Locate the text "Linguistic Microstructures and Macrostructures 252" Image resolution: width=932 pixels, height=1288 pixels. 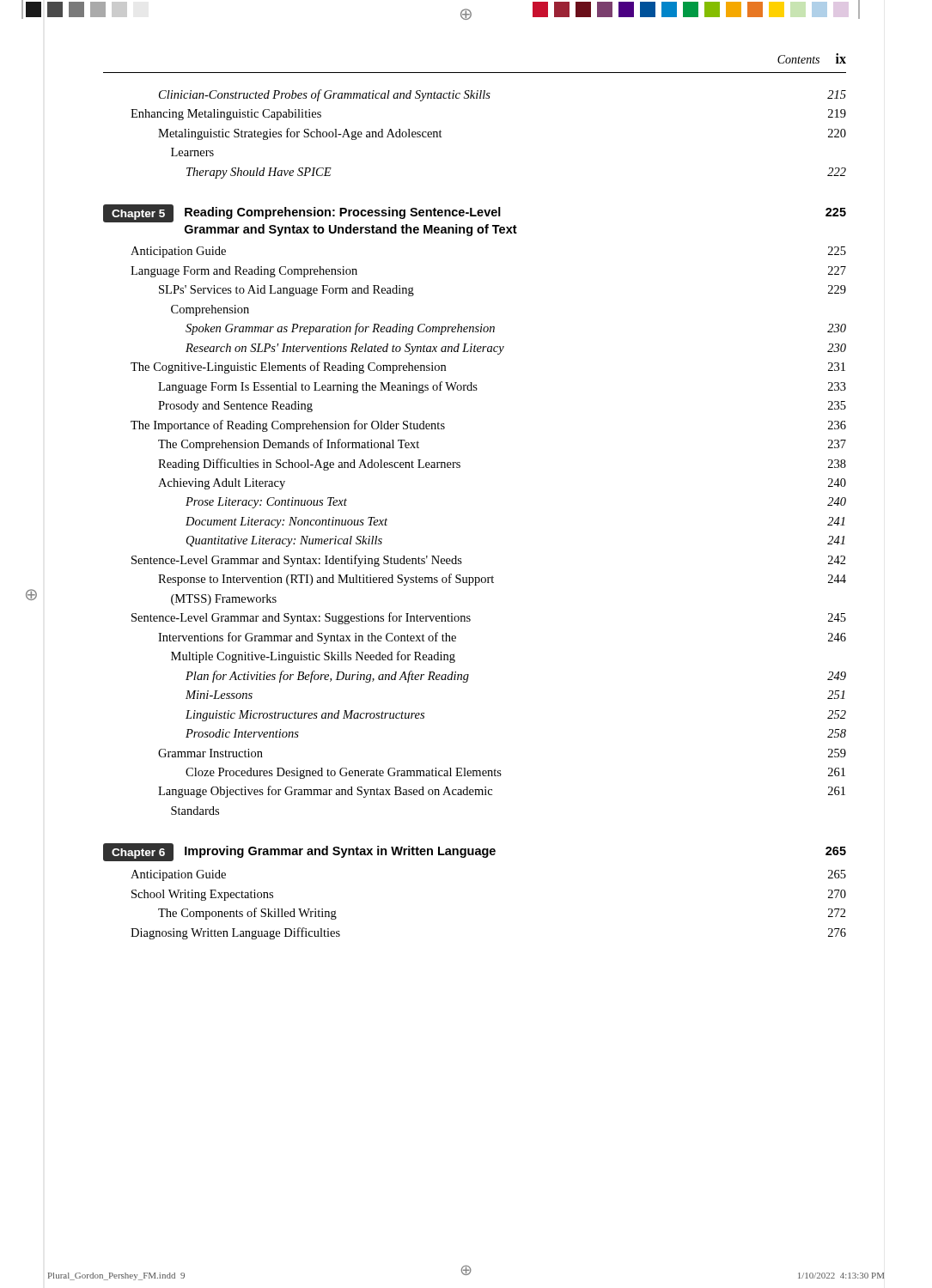tap(311, 716)
